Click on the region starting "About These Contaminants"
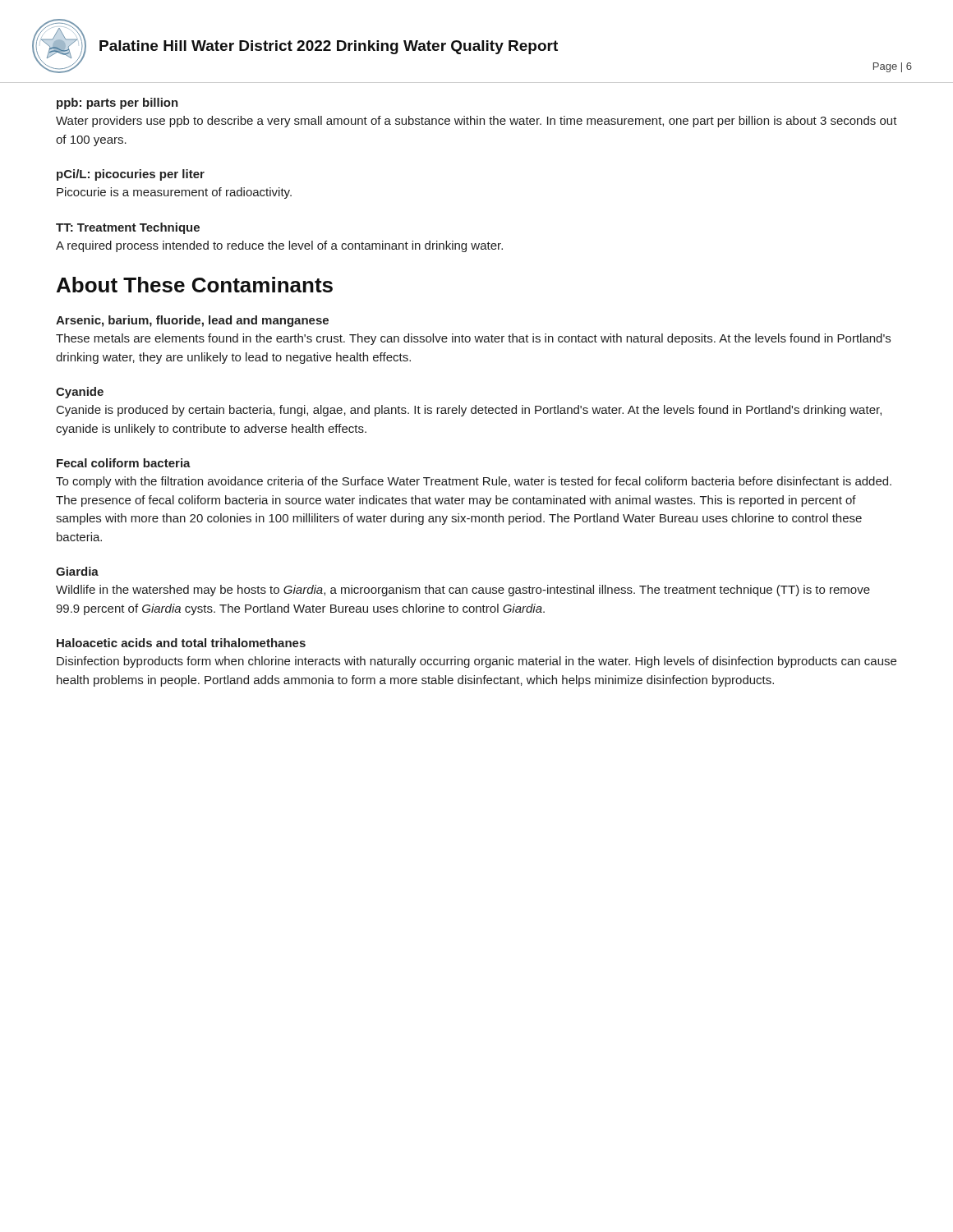The width and height of the screenshot is (953, 1232). tap(195, 285)
